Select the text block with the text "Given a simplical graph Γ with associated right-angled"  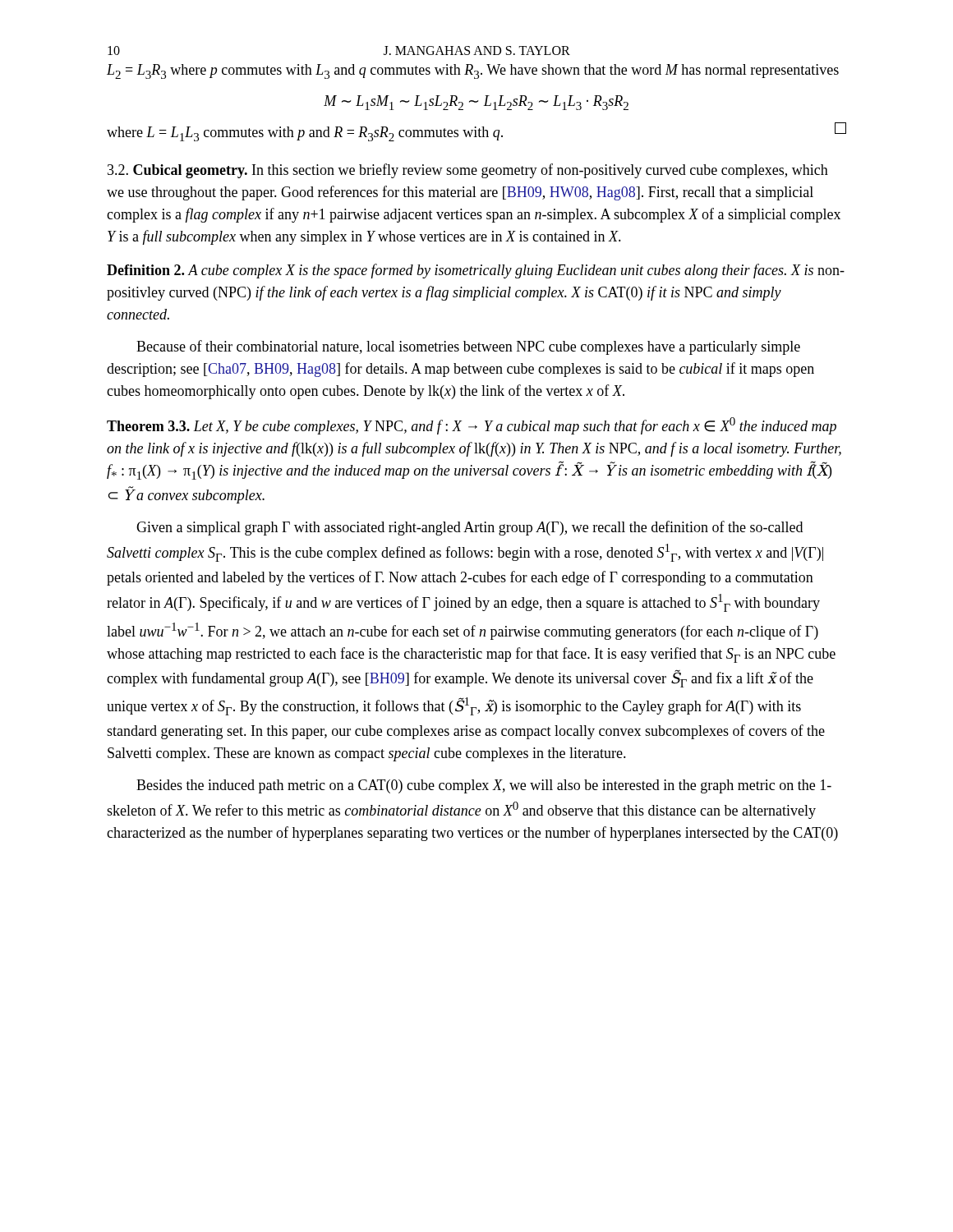(x=471, y=640)
